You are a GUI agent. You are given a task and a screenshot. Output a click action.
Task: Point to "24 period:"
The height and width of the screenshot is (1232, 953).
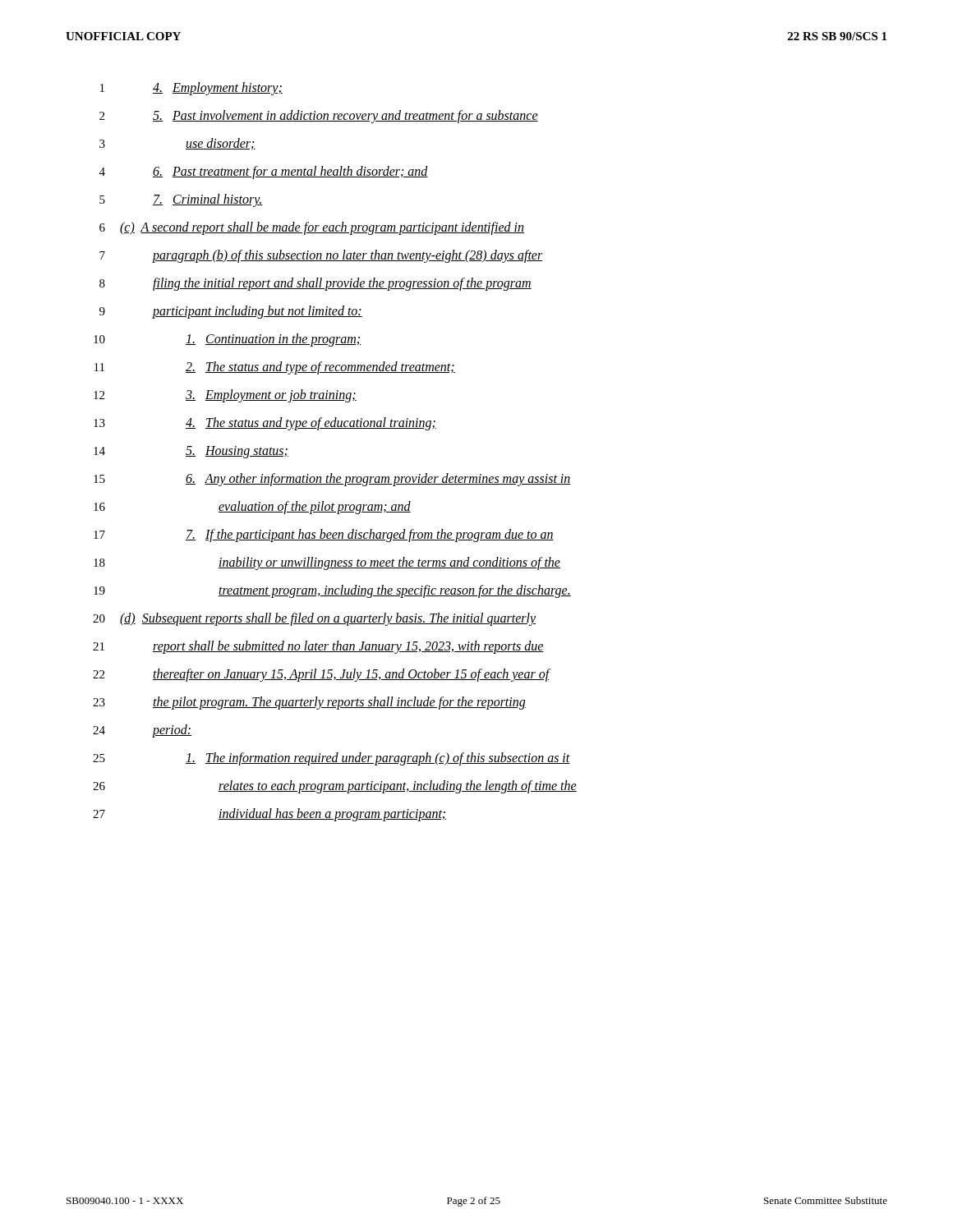(x=172, y=731)
